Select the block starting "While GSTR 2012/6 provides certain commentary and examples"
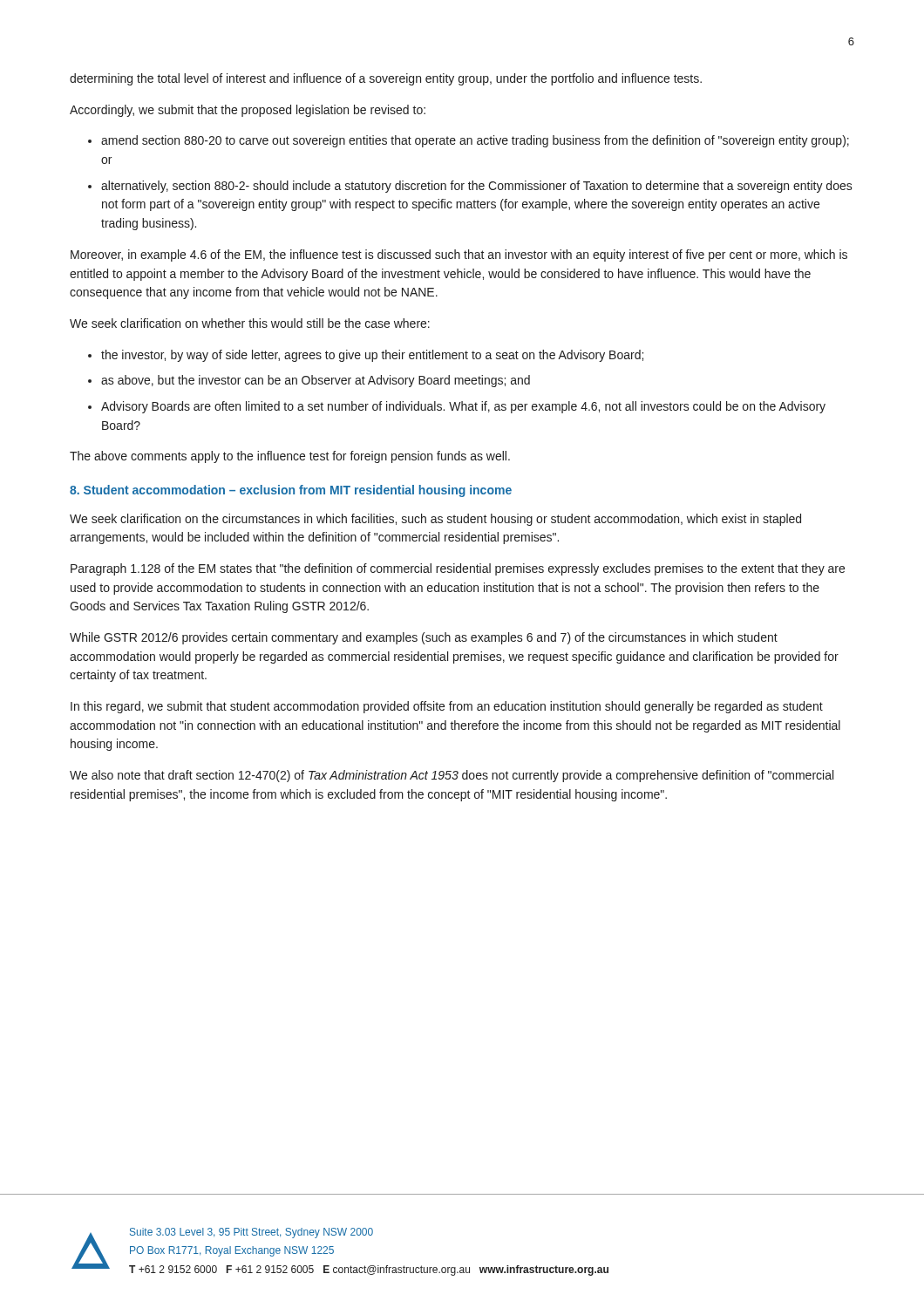The width and height of the screenshot is (924, 1308). (x=454, y=656)
